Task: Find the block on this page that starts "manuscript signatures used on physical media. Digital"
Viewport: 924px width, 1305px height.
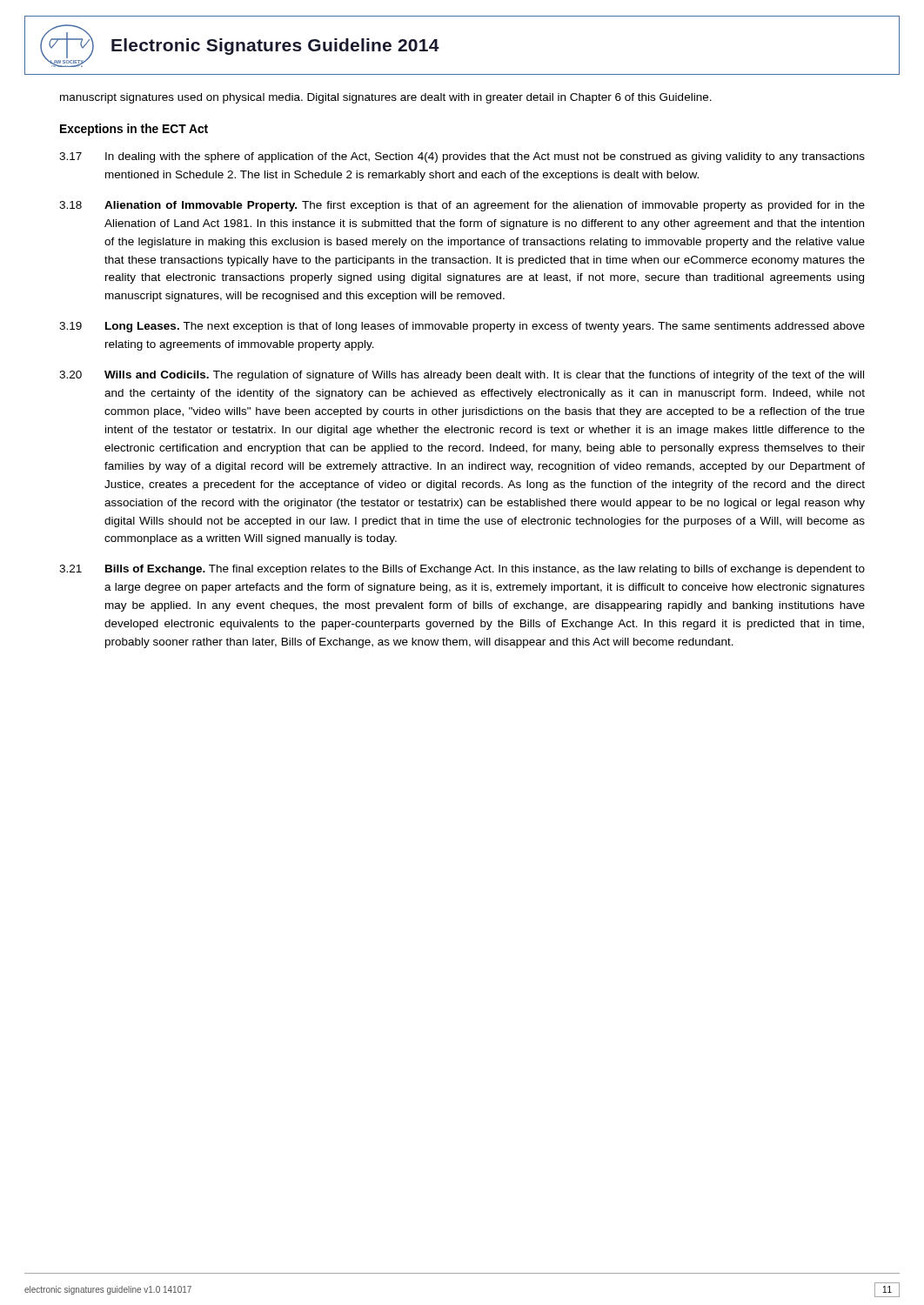Action: pyautogui.click(x=386, y=97)
